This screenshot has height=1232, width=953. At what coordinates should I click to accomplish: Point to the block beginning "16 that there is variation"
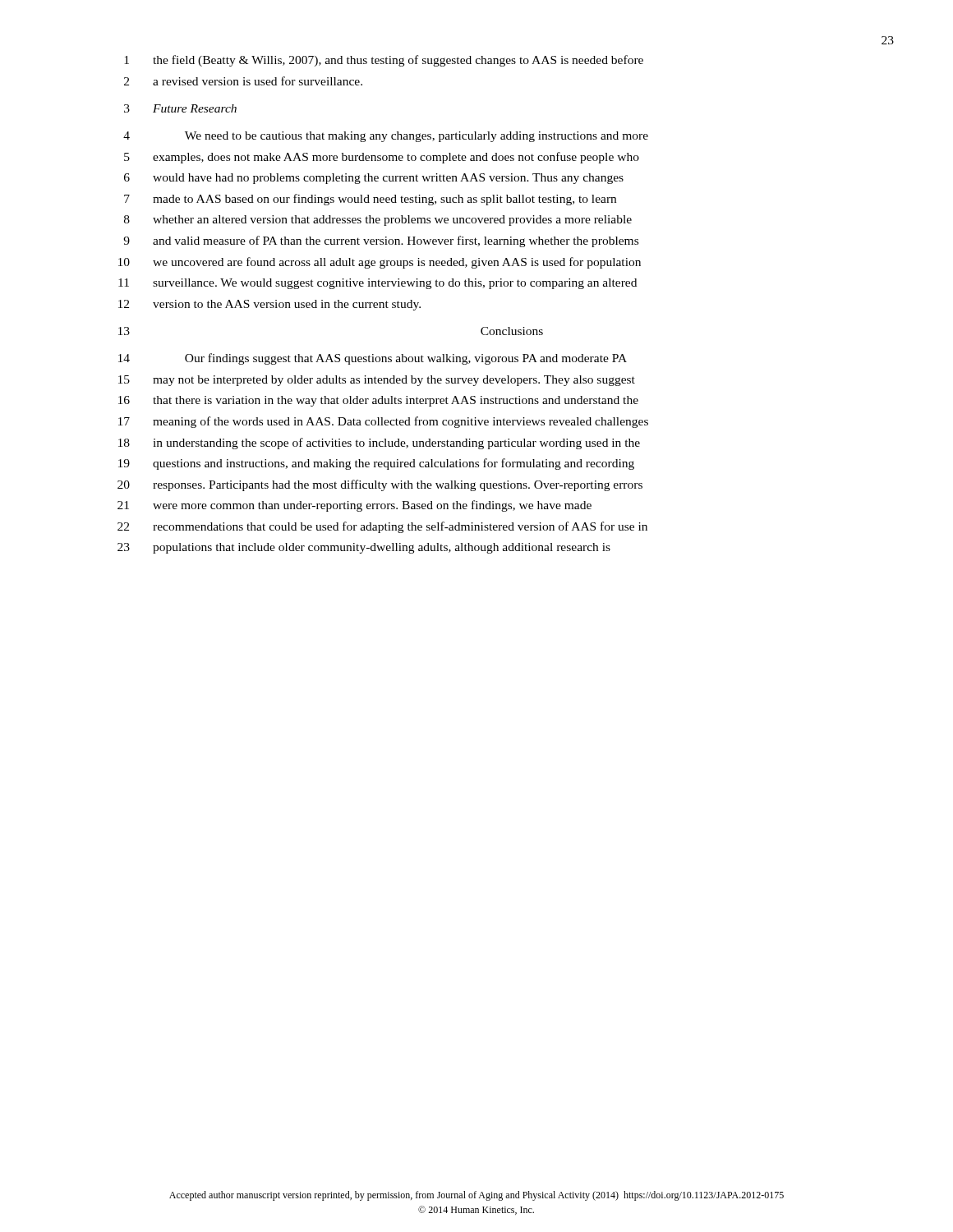(485, 400)
